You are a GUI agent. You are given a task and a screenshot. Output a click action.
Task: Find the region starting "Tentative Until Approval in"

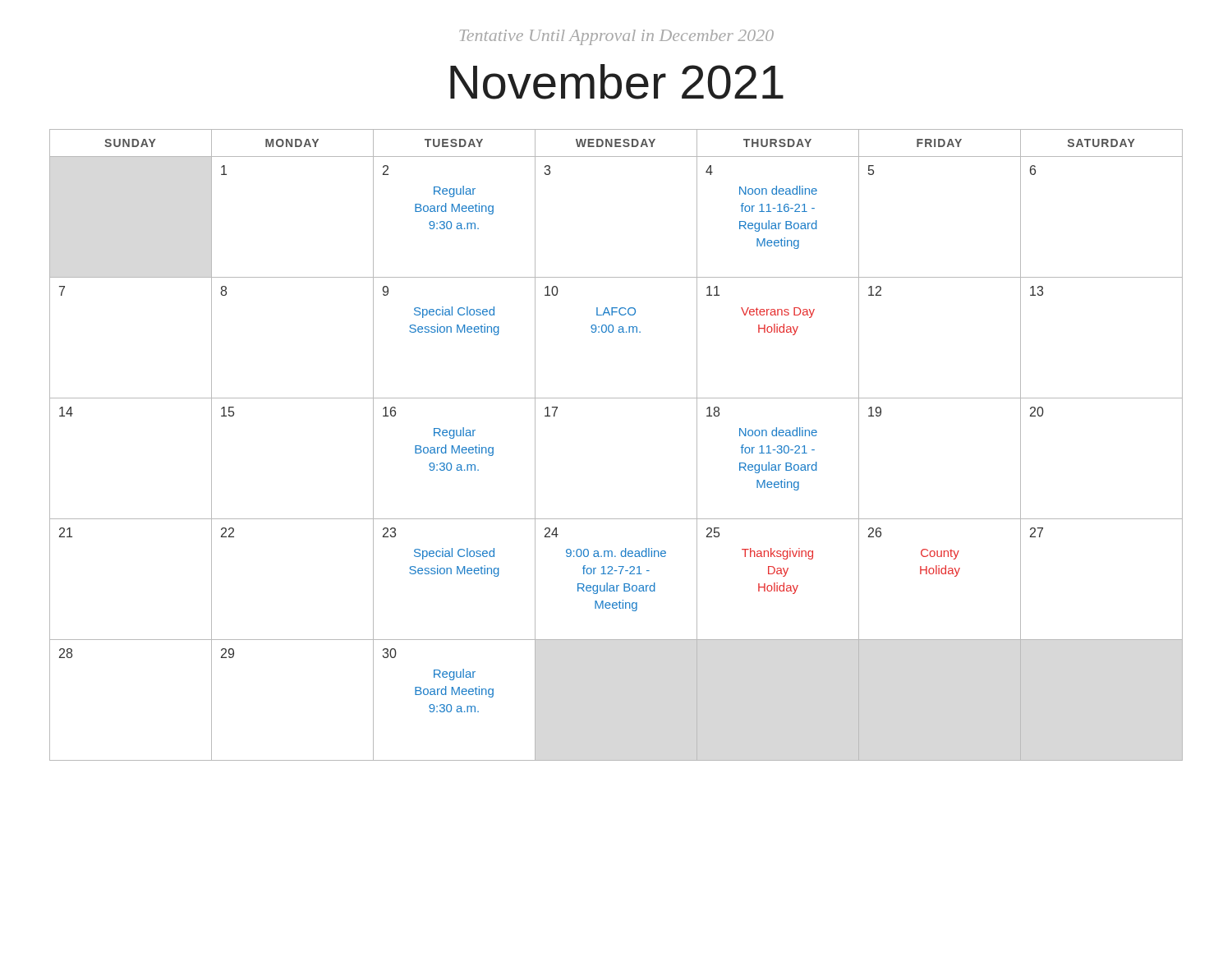pos(616,35)
